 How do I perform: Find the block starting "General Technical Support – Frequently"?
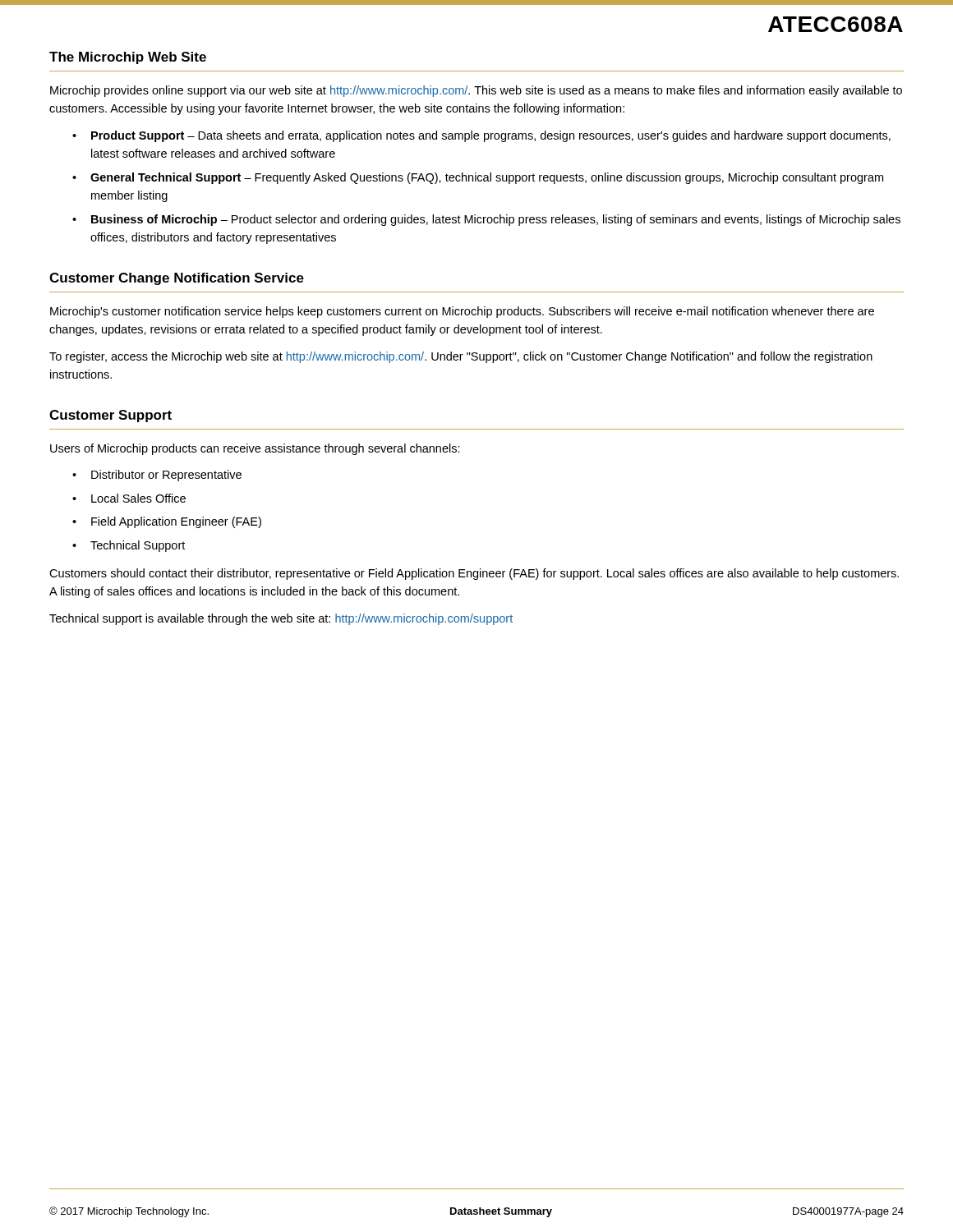487,187
